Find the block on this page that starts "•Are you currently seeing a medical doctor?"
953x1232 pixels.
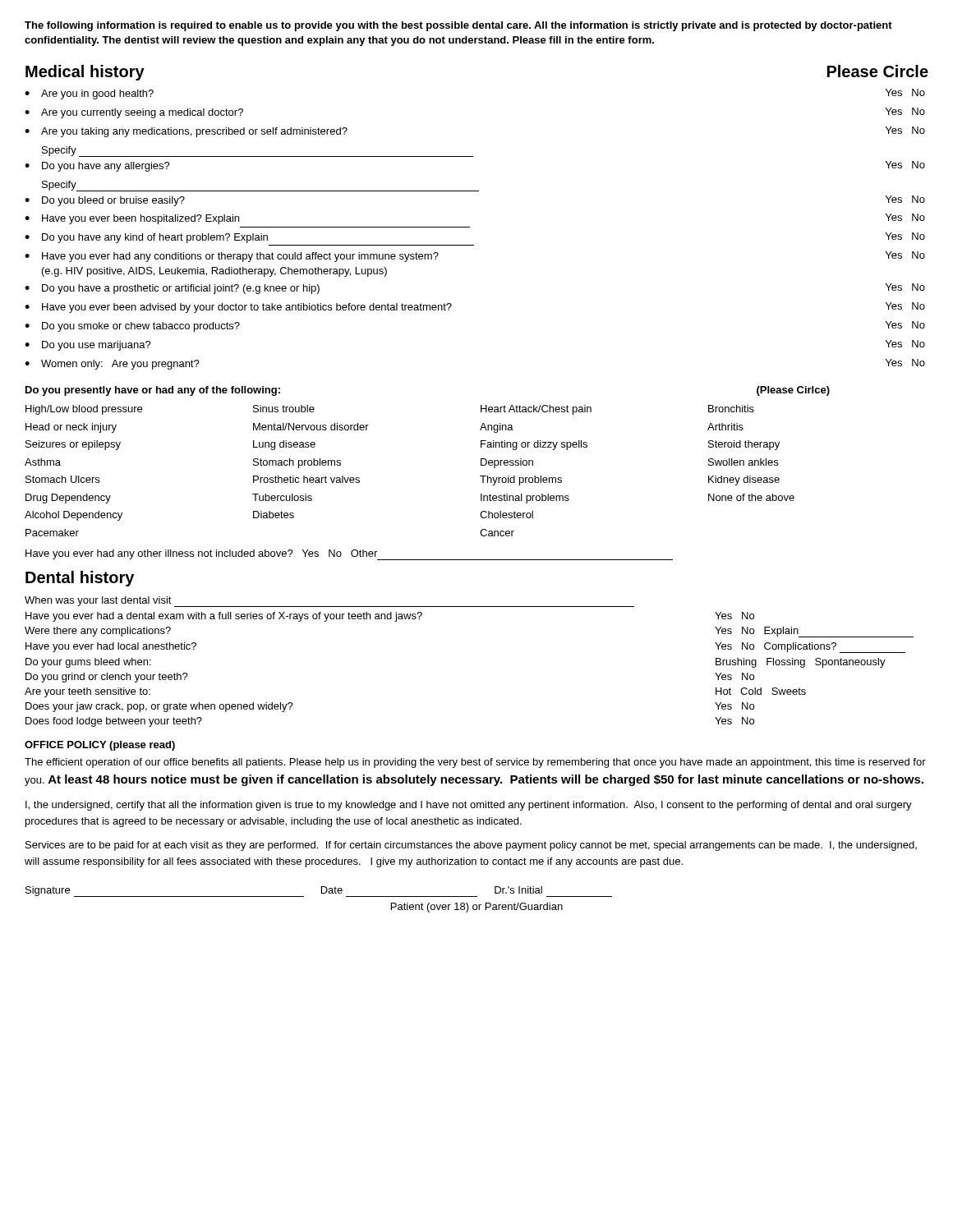point(143,113)
